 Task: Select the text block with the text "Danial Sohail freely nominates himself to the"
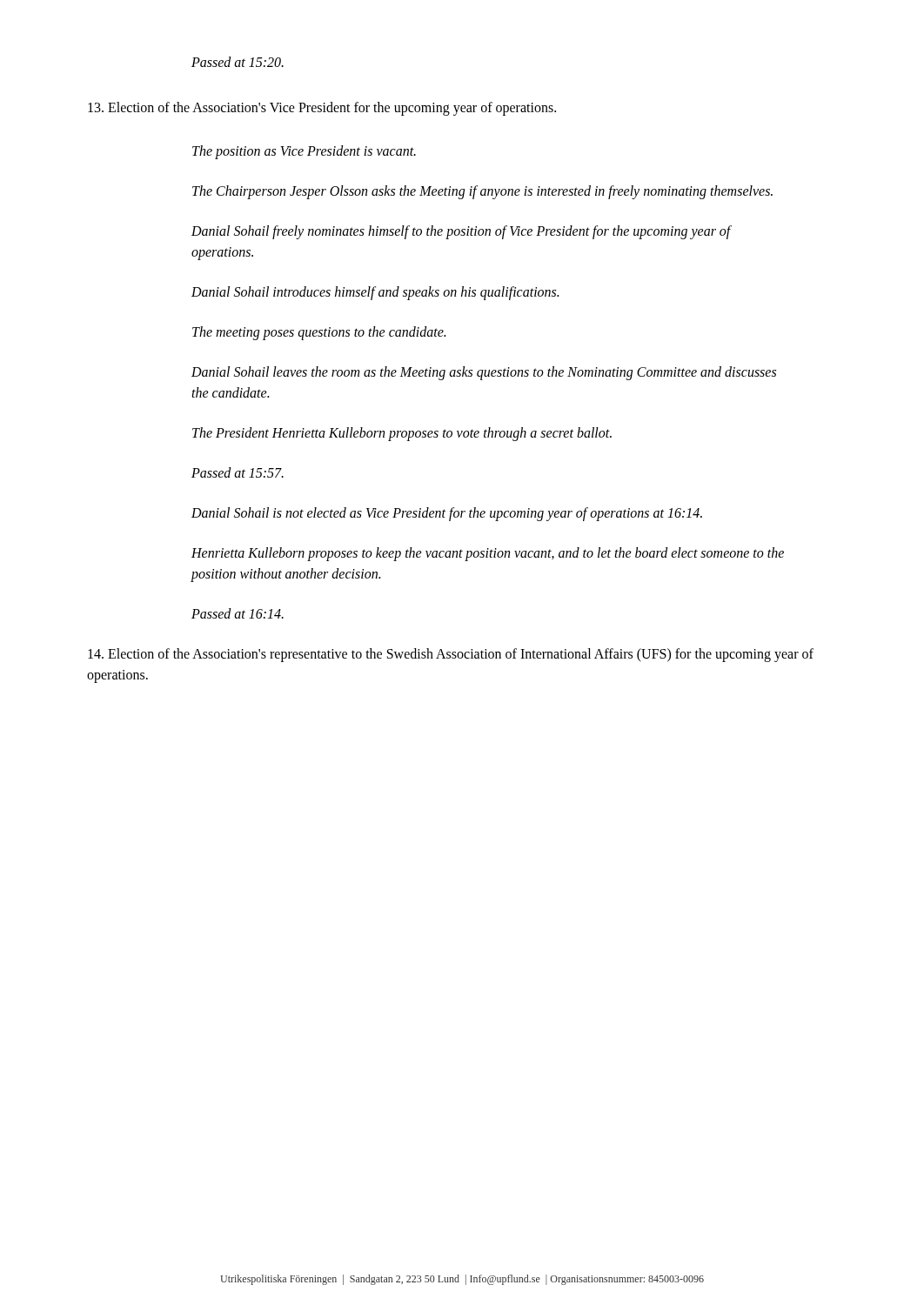461,241
